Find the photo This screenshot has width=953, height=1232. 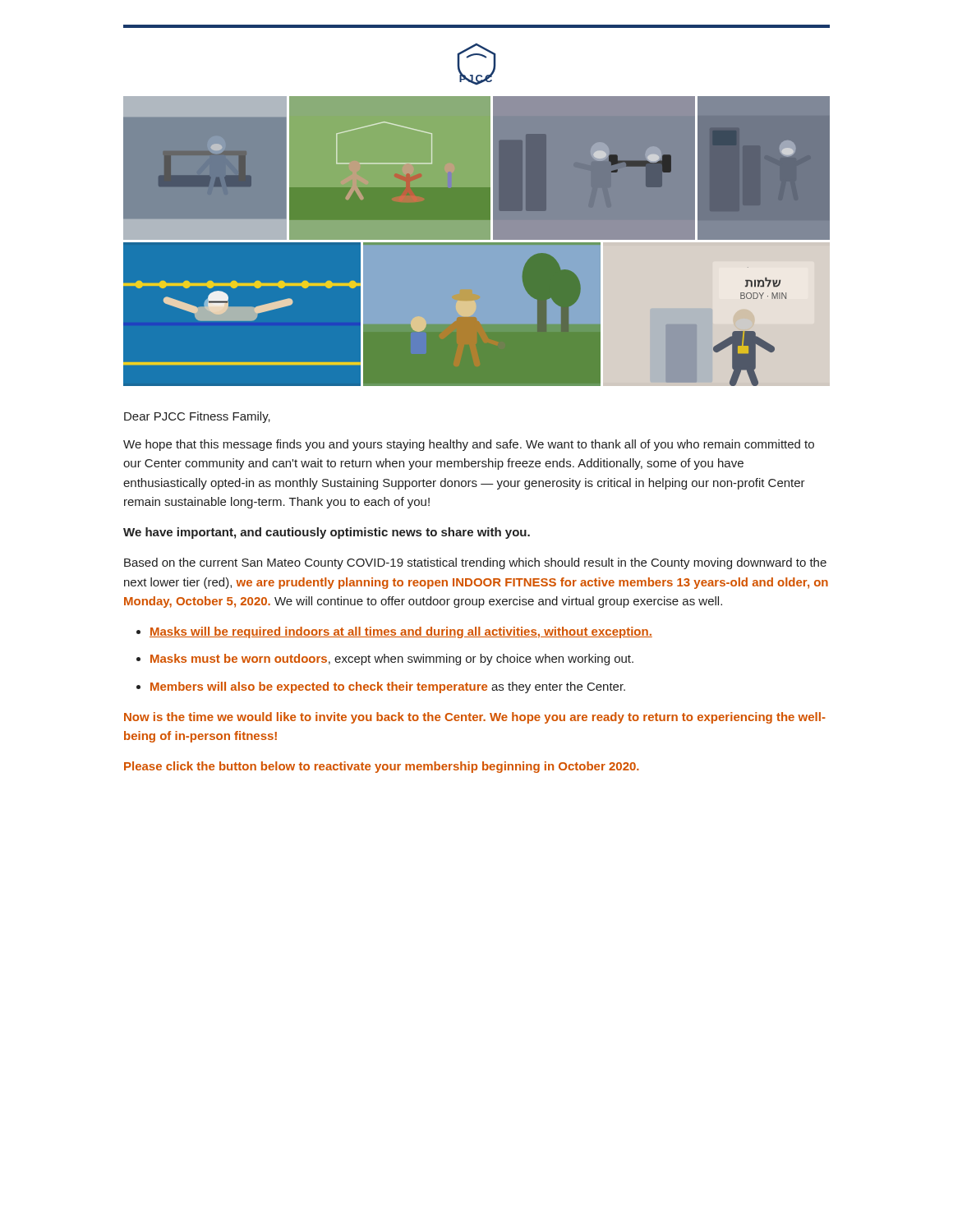pos(476,205)
